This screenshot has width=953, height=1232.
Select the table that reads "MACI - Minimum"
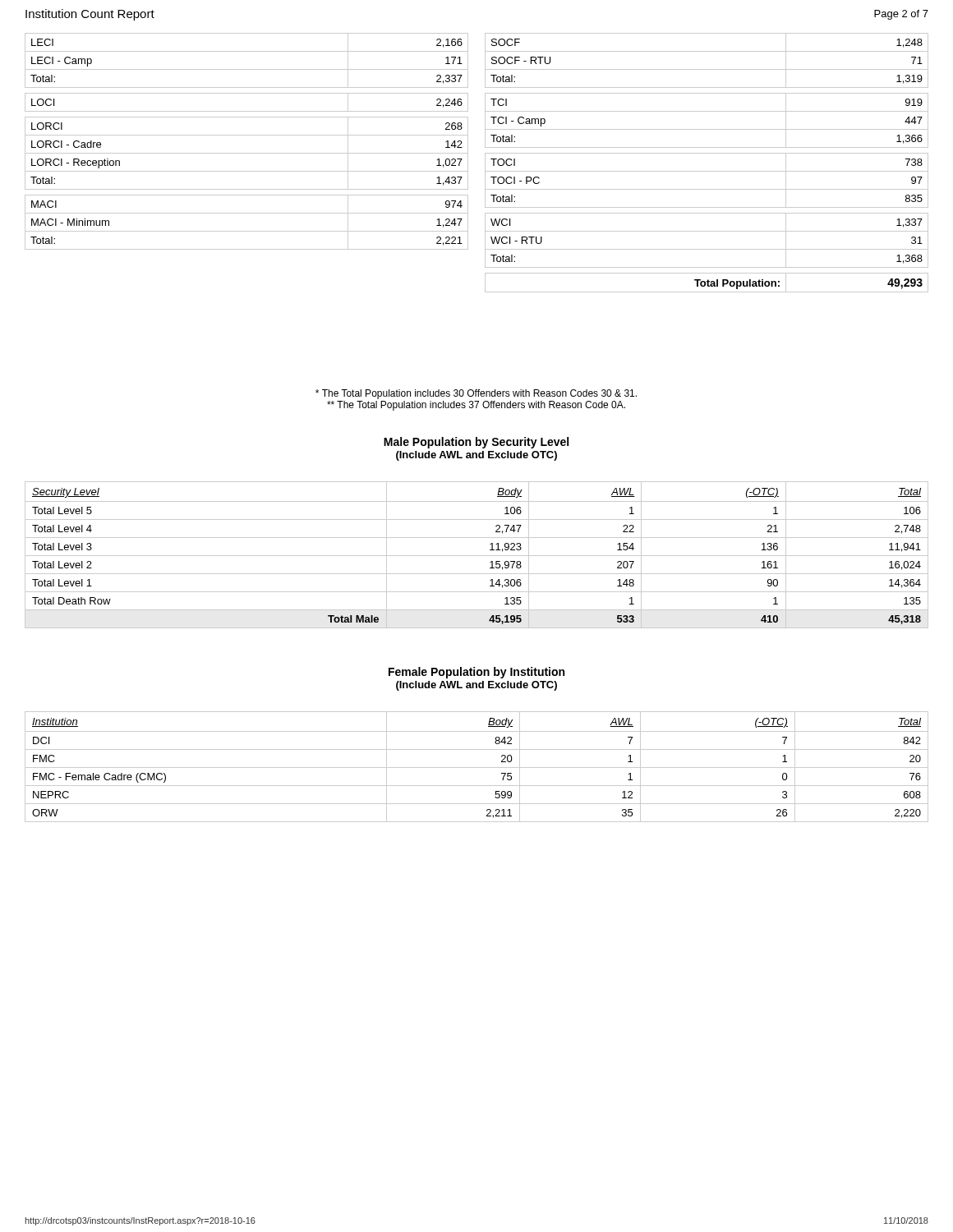[476, 163]
